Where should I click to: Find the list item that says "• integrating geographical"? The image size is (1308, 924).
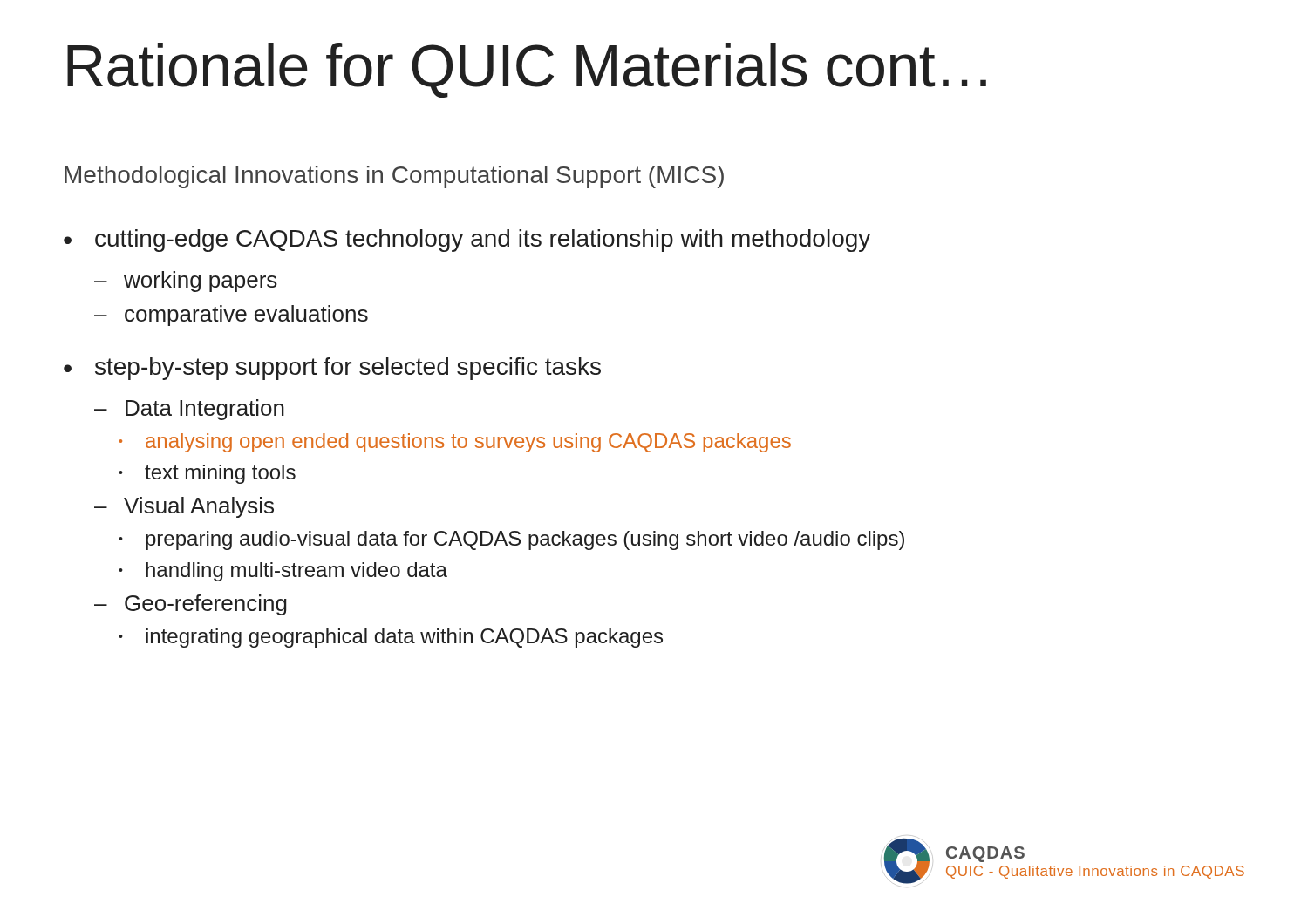[391, 636]
